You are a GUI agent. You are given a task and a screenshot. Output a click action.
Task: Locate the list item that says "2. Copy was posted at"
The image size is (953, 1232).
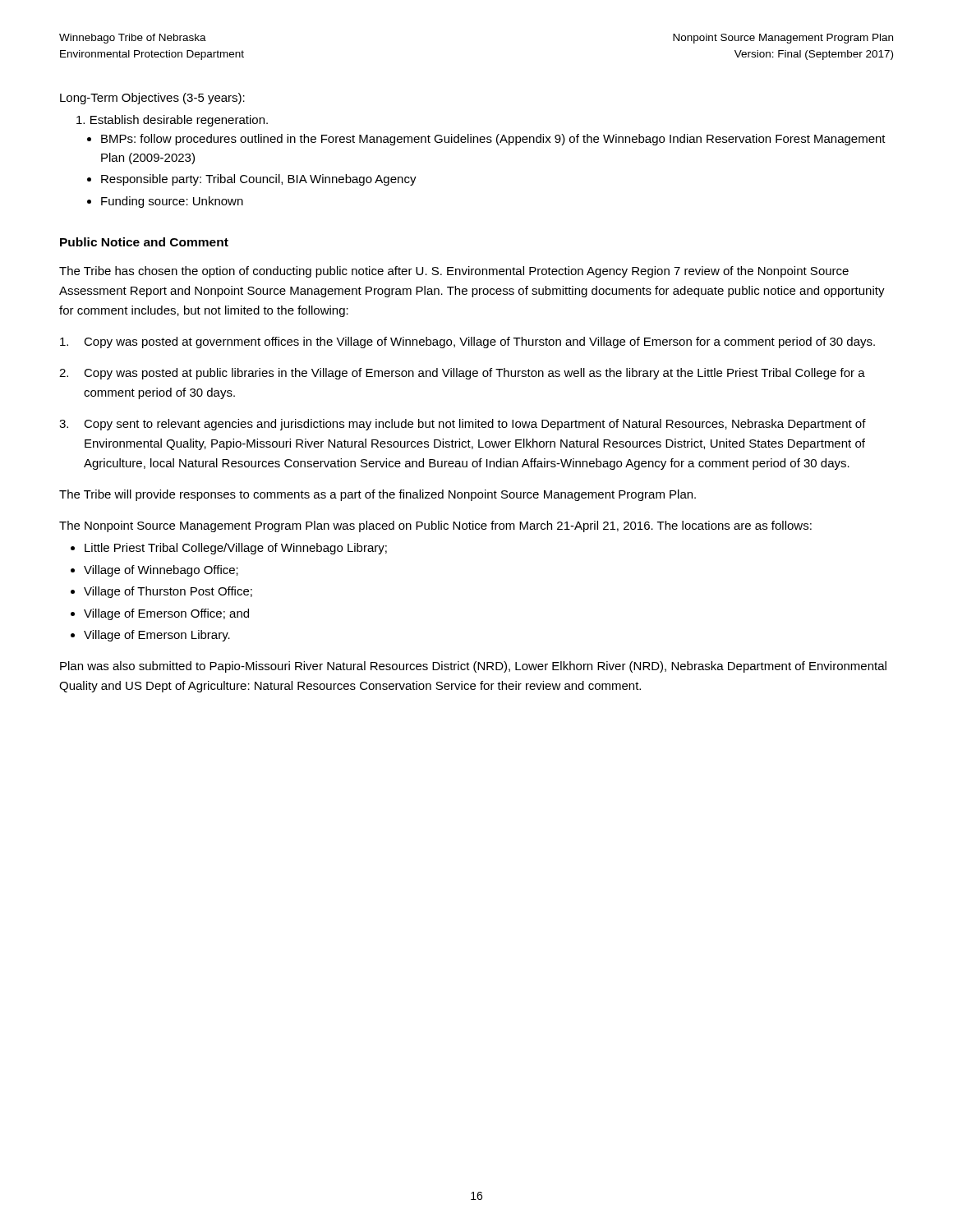pyautogui.click(x=476, y=383)
